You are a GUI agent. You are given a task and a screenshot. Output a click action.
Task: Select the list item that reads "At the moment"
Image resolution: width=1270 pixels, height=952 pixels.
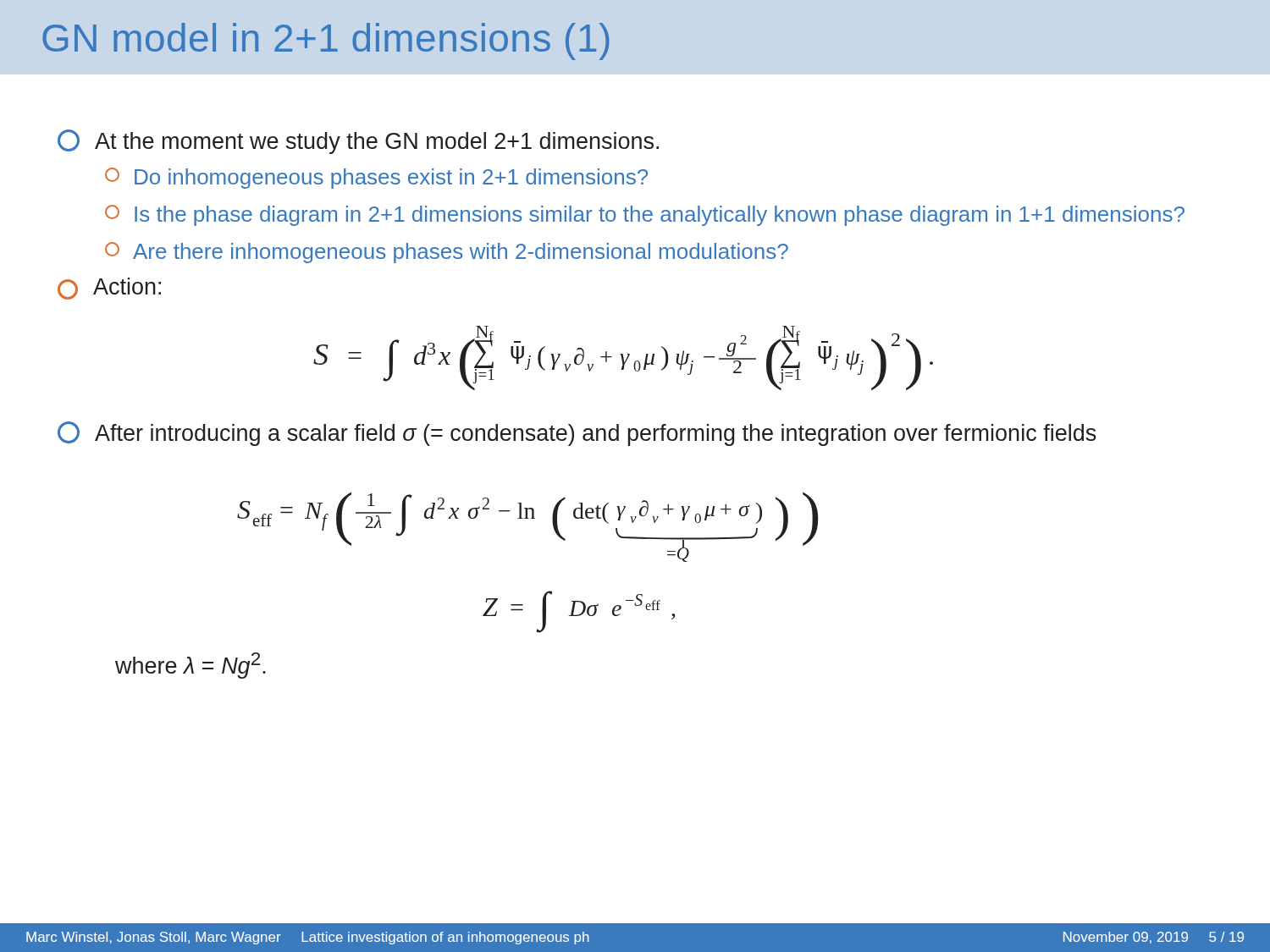coord(359,142)
